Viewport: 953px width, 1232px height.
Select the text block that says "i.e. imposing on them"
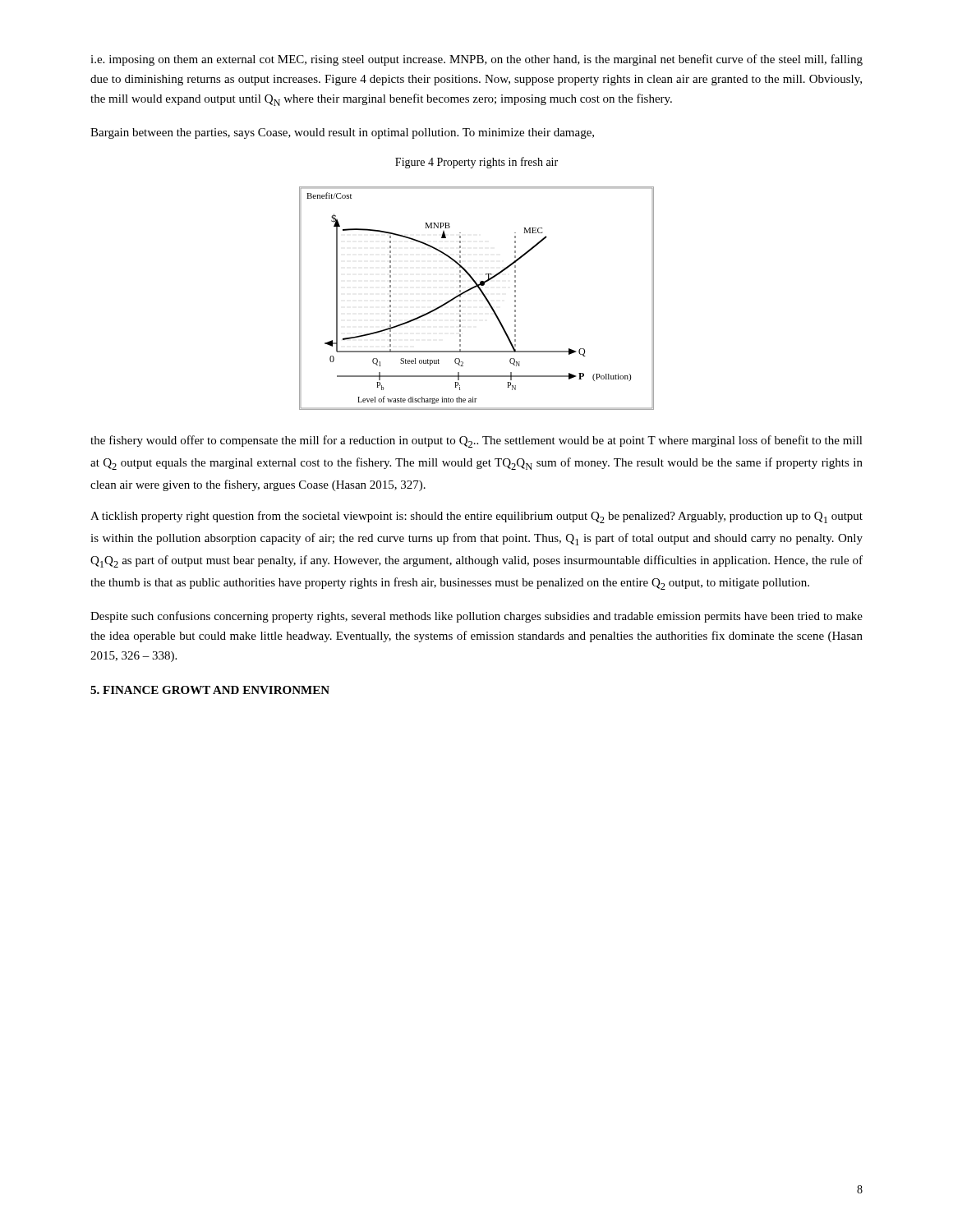(x=476, y=81)
